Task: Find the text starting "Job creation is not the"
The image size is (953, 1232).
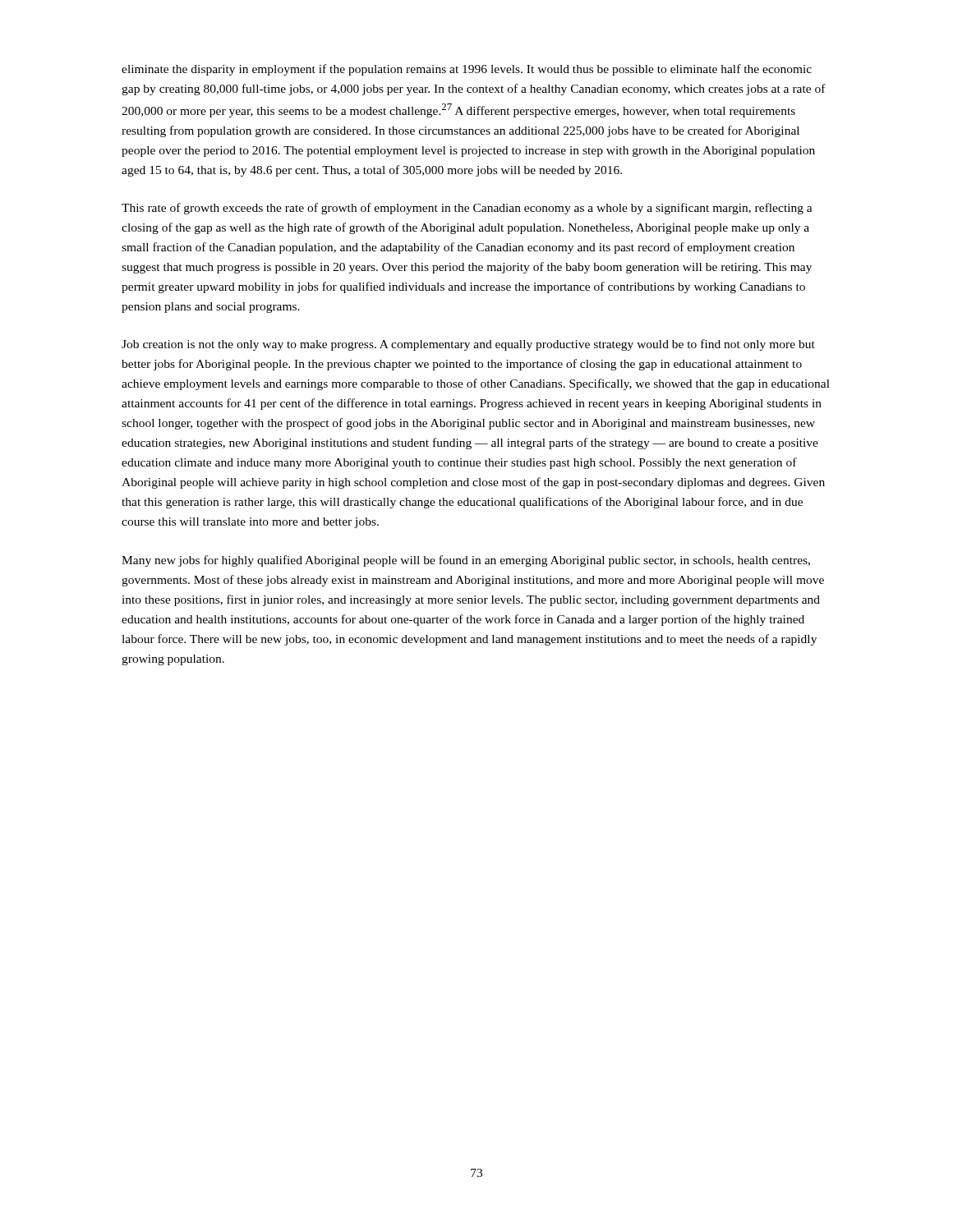Action: (x=476, y=433)
